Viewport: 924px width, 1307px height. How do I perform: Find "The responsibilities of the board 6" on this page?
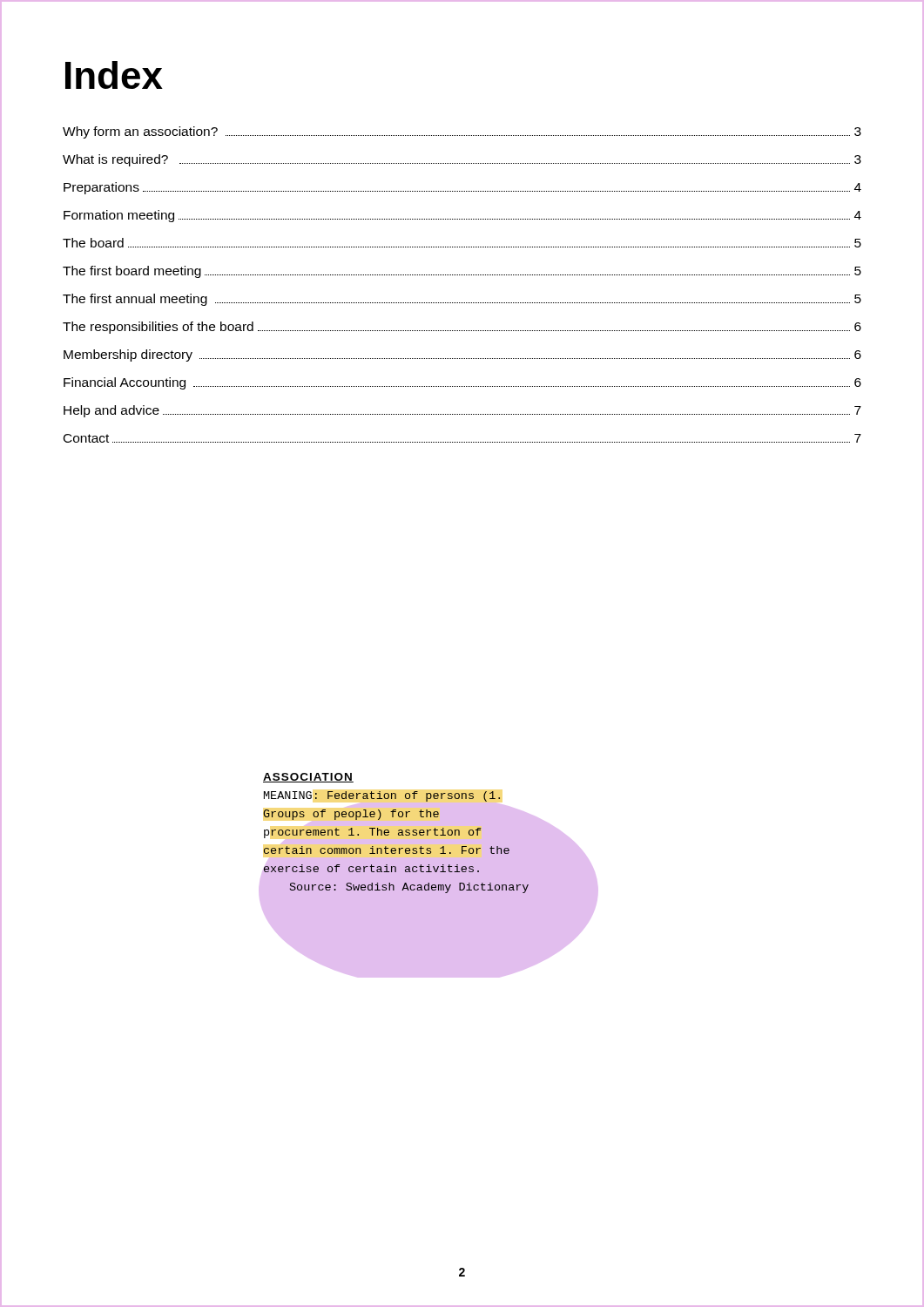(x=462, y=327)
